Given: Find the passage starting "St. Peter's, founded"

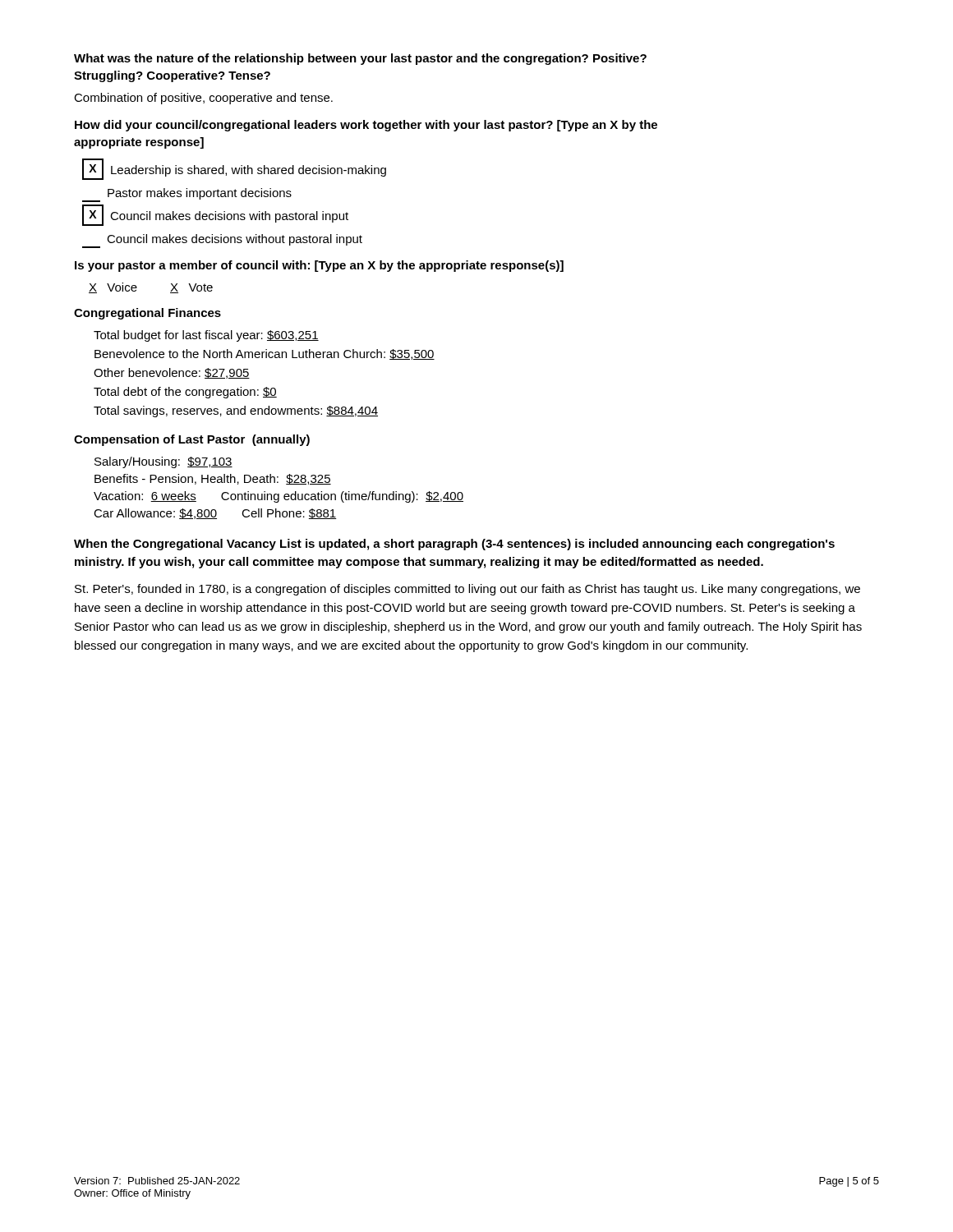Looking at the screenshot, I should coord(468,617).
